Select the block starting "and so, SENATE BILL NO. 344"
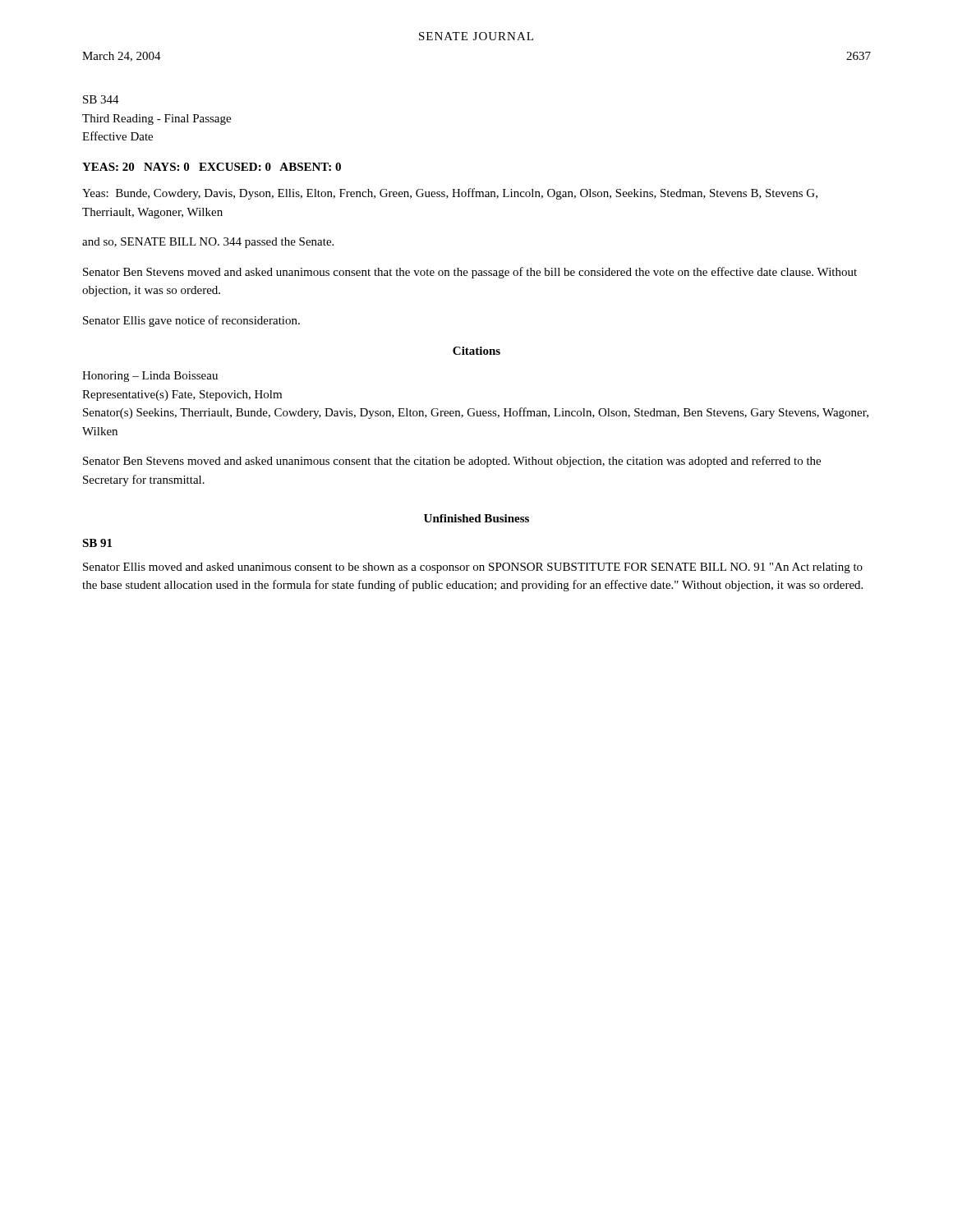This screenshot has width=953, height=1232. [x=208, y=241]
